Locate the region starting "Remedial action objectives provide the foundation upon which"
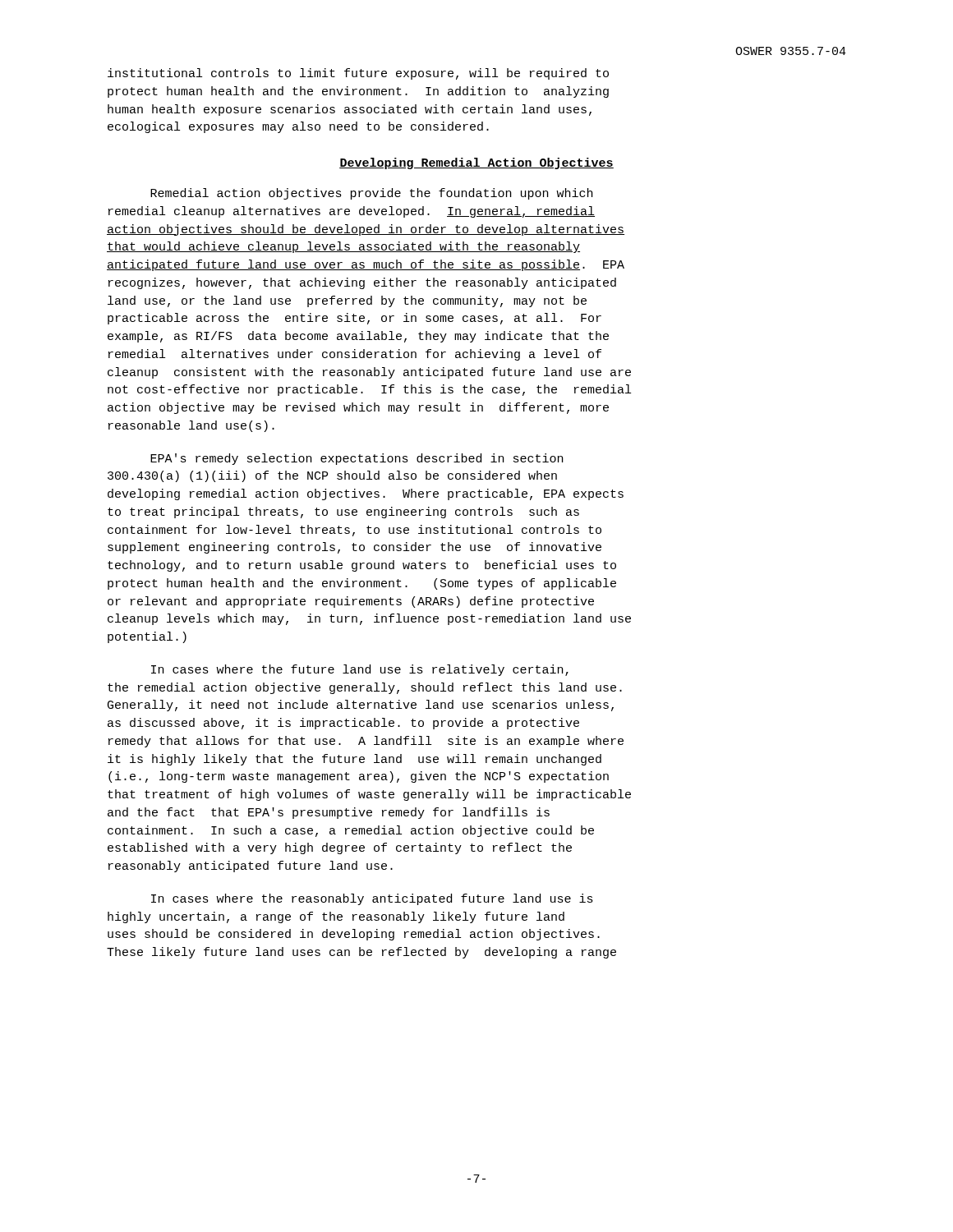Image resolution: width=953 pixels, height=1232 pixels. (x=369, y=310)
